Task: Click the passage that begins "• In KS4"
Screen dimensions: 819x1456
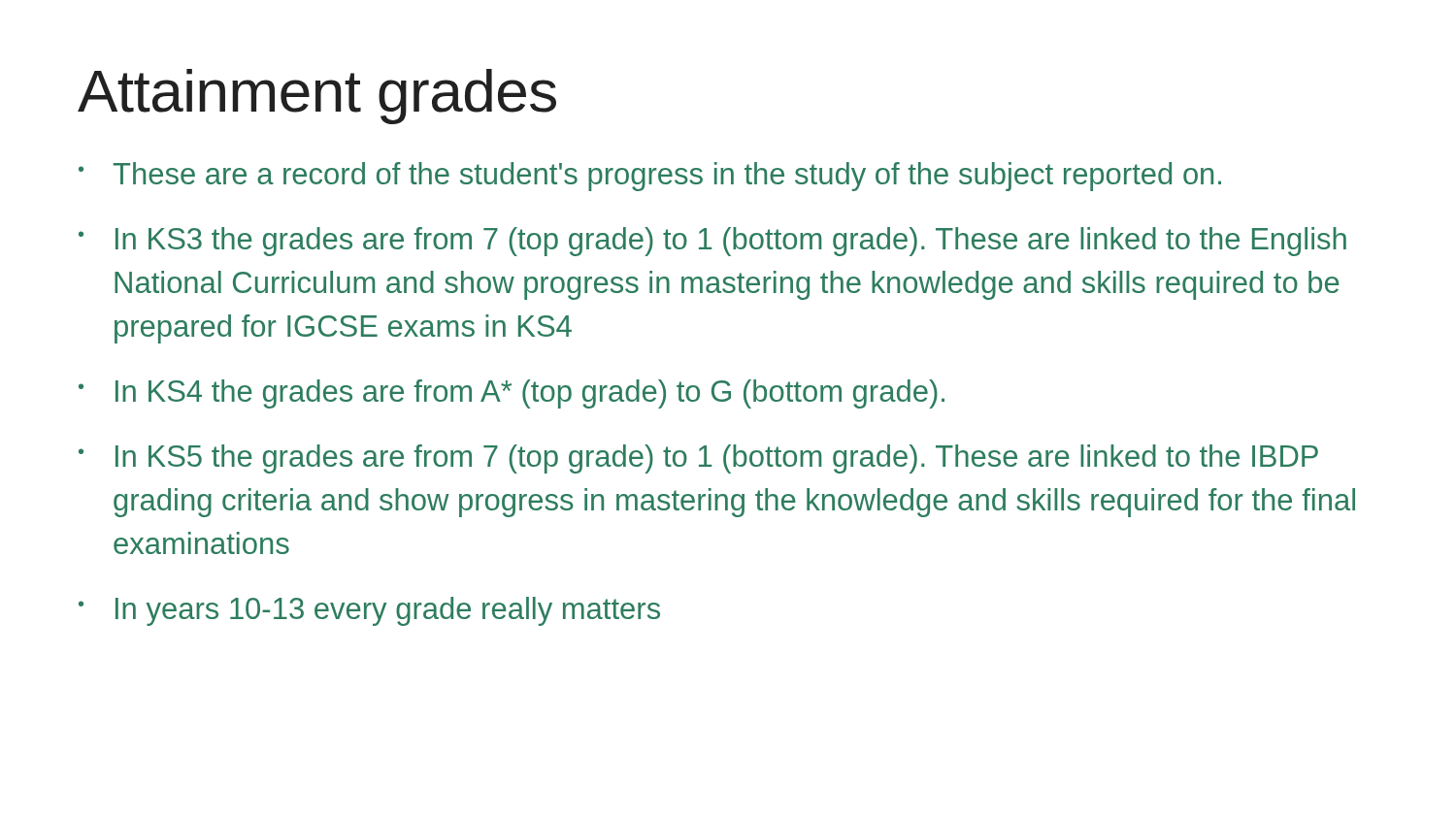Action: coord(728,392)
